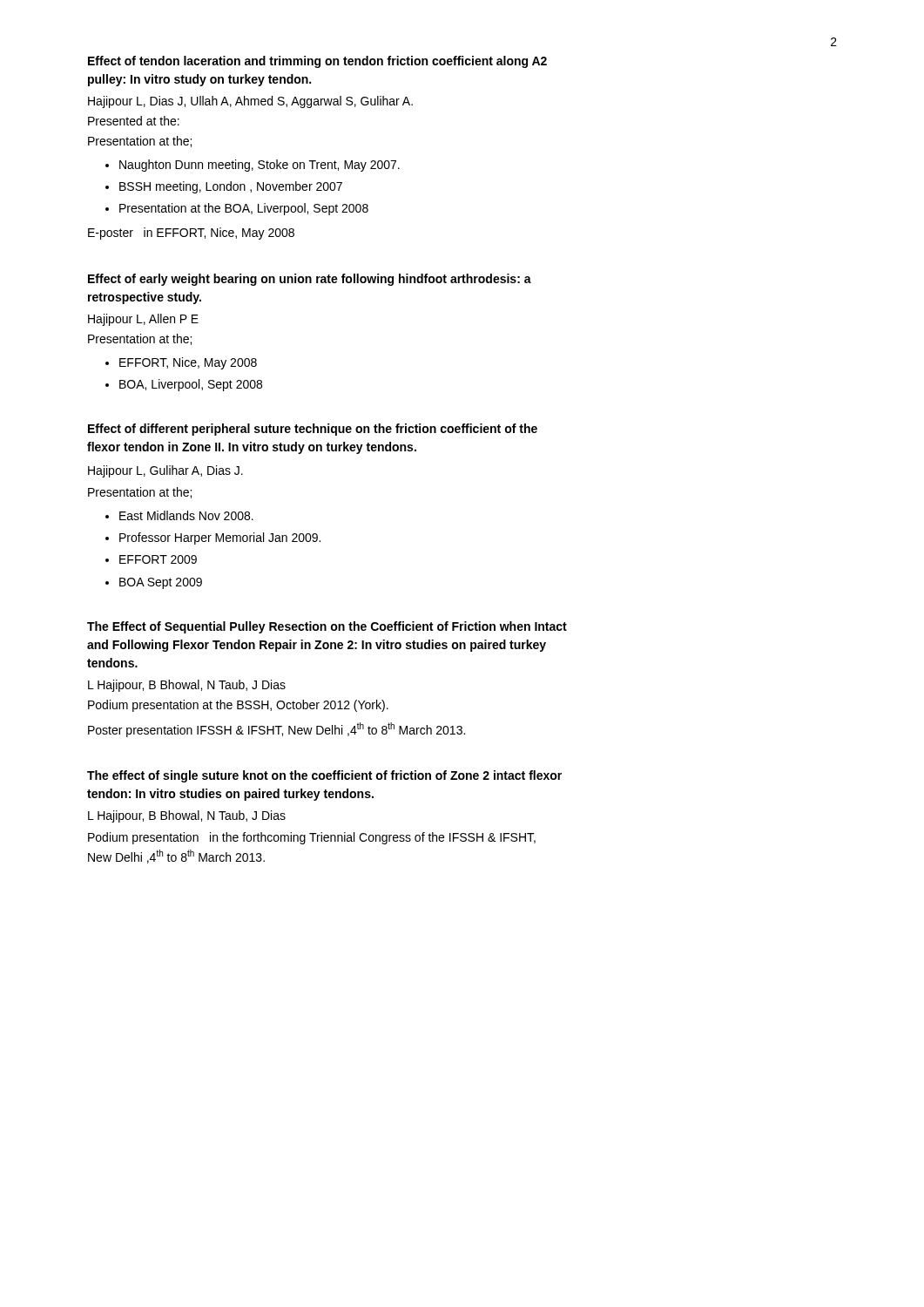Click on the text starting "Naughton Dunn meeting, Stoke on"

259,165
